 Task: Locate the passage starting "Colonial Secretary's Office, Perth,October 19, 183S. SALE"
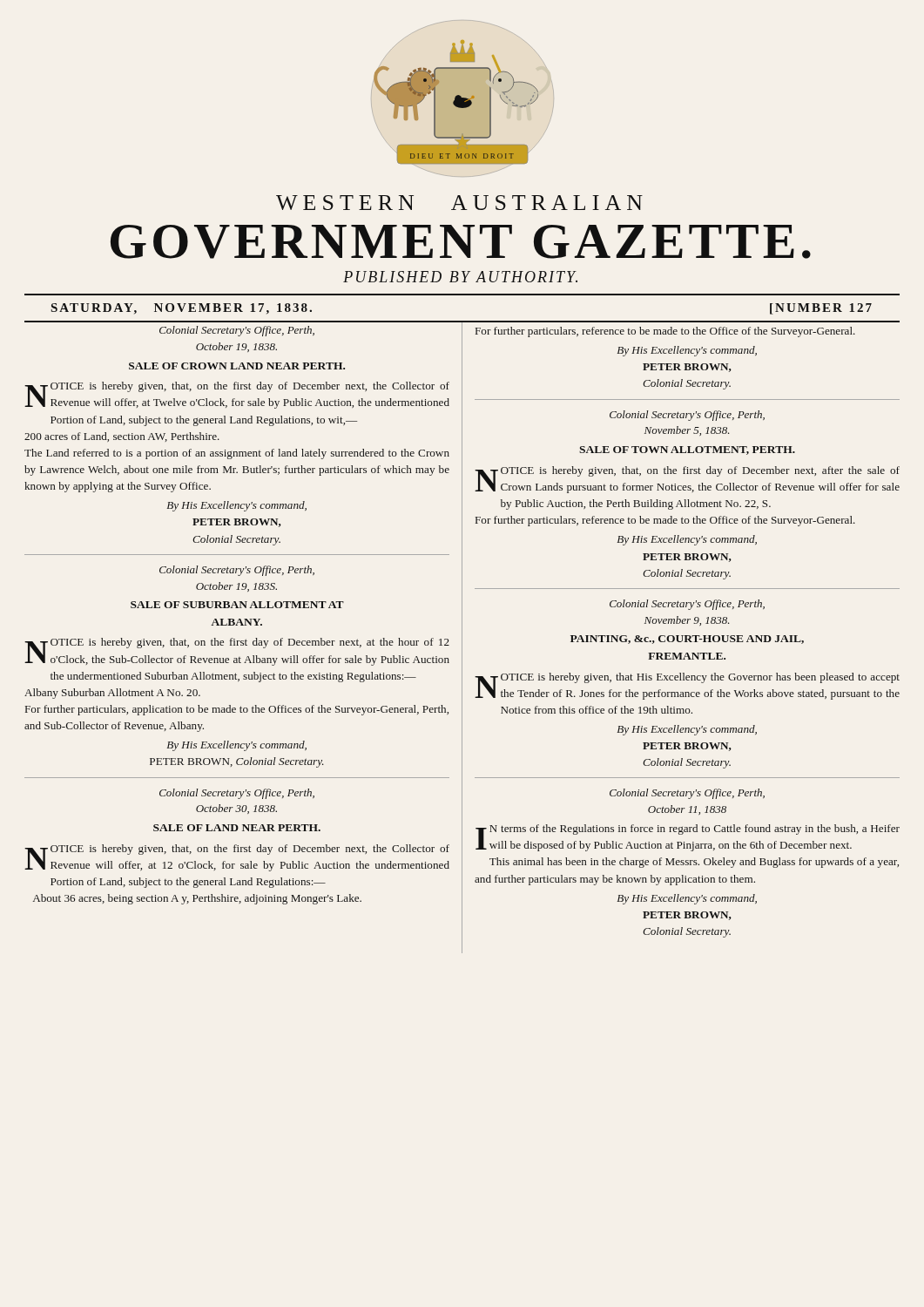237,666
